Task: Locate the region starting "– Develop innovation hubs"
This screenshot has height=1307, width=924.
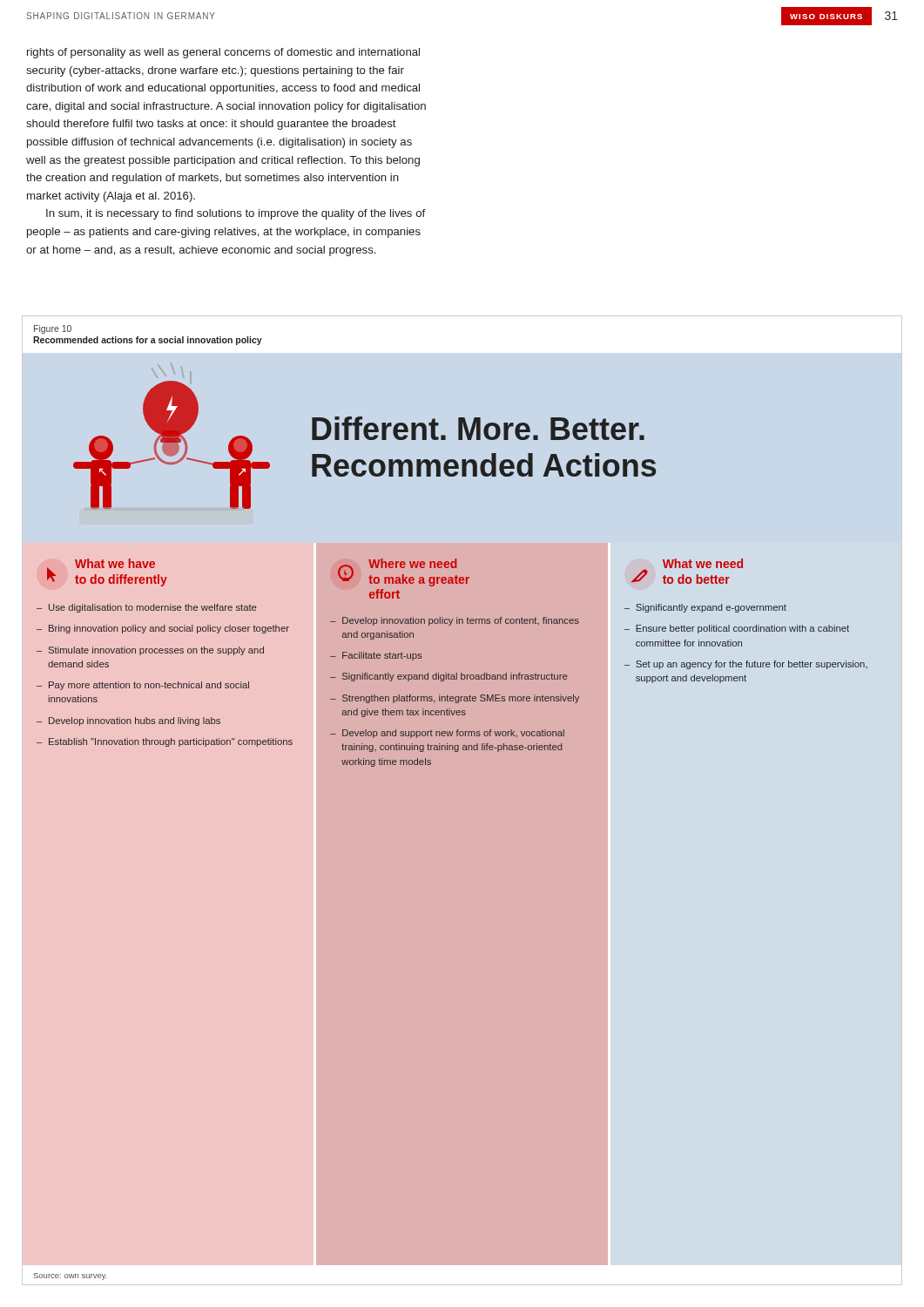Action: pyautogui.click(x=129, y=720)
